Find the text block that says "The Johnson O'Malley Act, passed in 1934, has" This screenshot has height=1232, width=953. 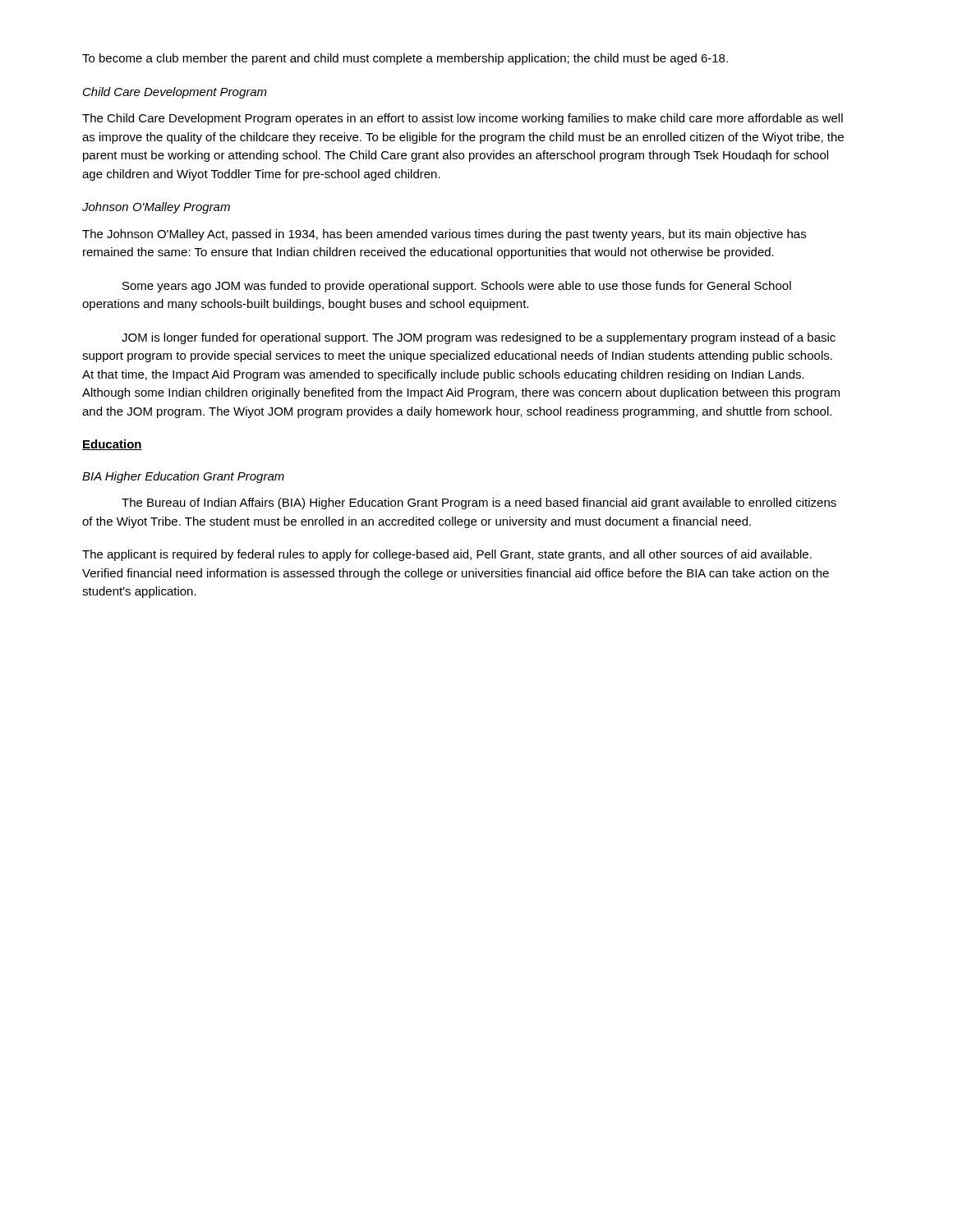click(x=444, y=243)
